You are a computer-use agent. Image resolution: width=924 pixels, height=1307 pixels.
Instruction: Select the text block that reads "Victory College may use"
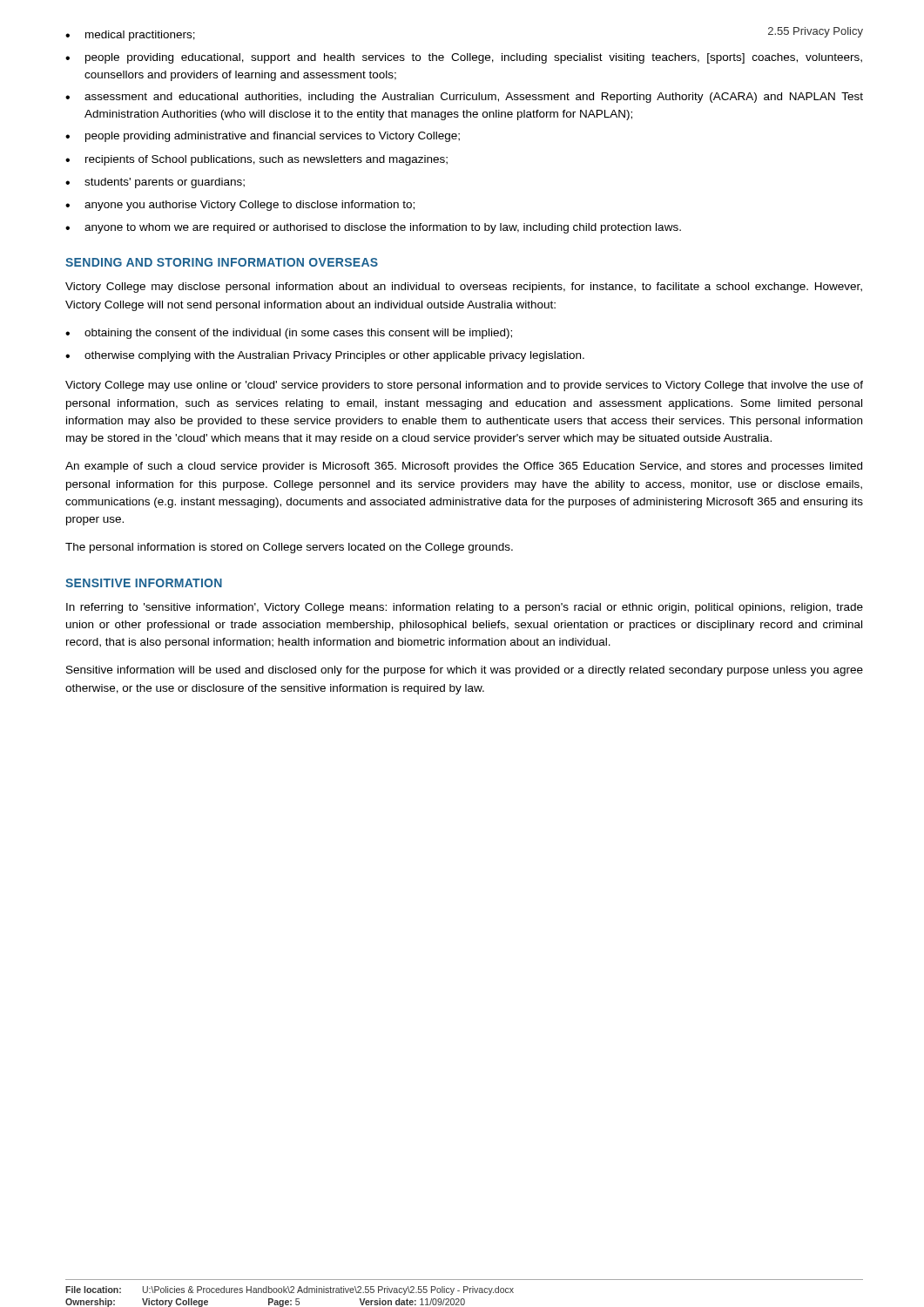464,411
